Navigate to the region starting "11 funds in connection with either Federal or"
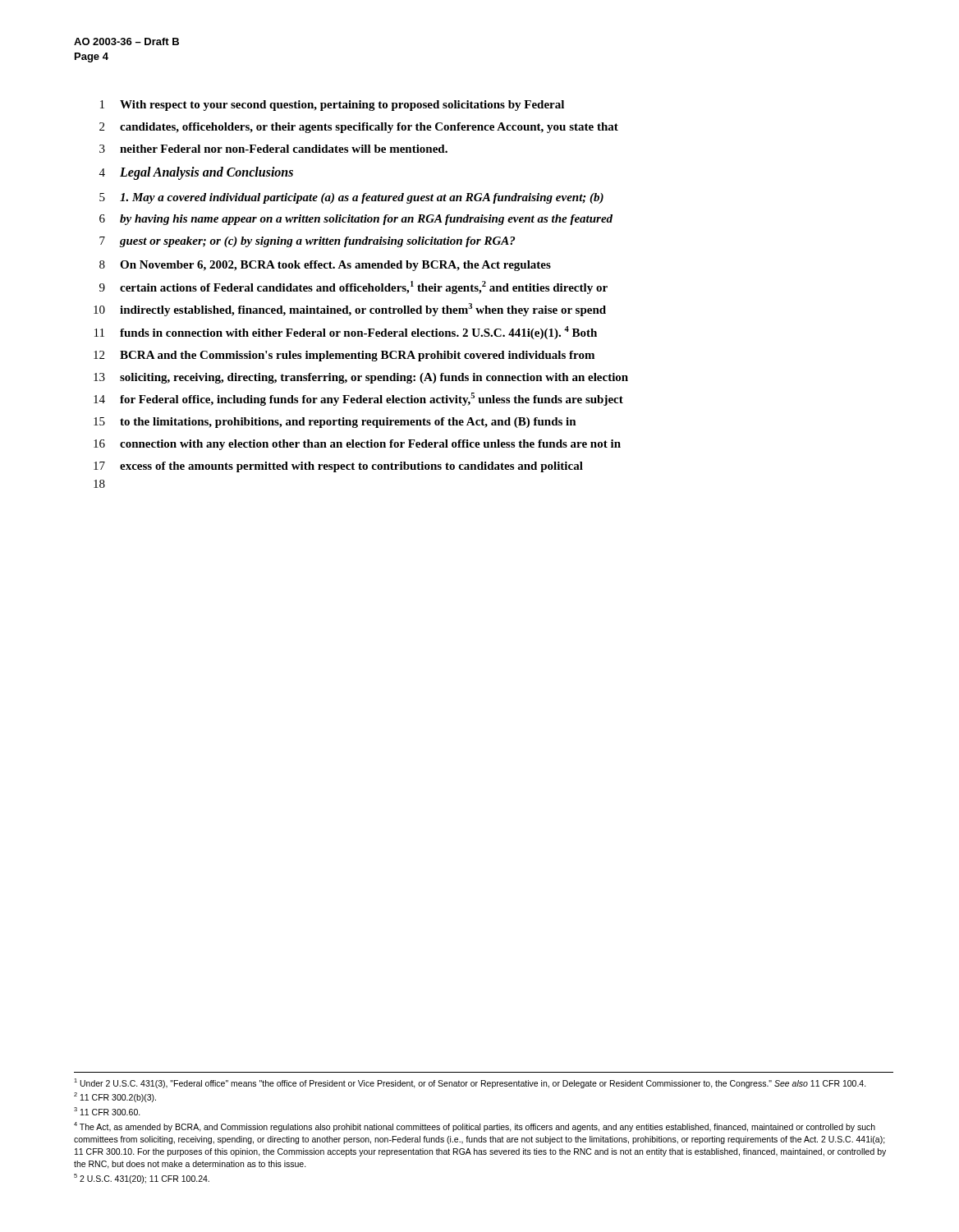 tap(484, 333)
